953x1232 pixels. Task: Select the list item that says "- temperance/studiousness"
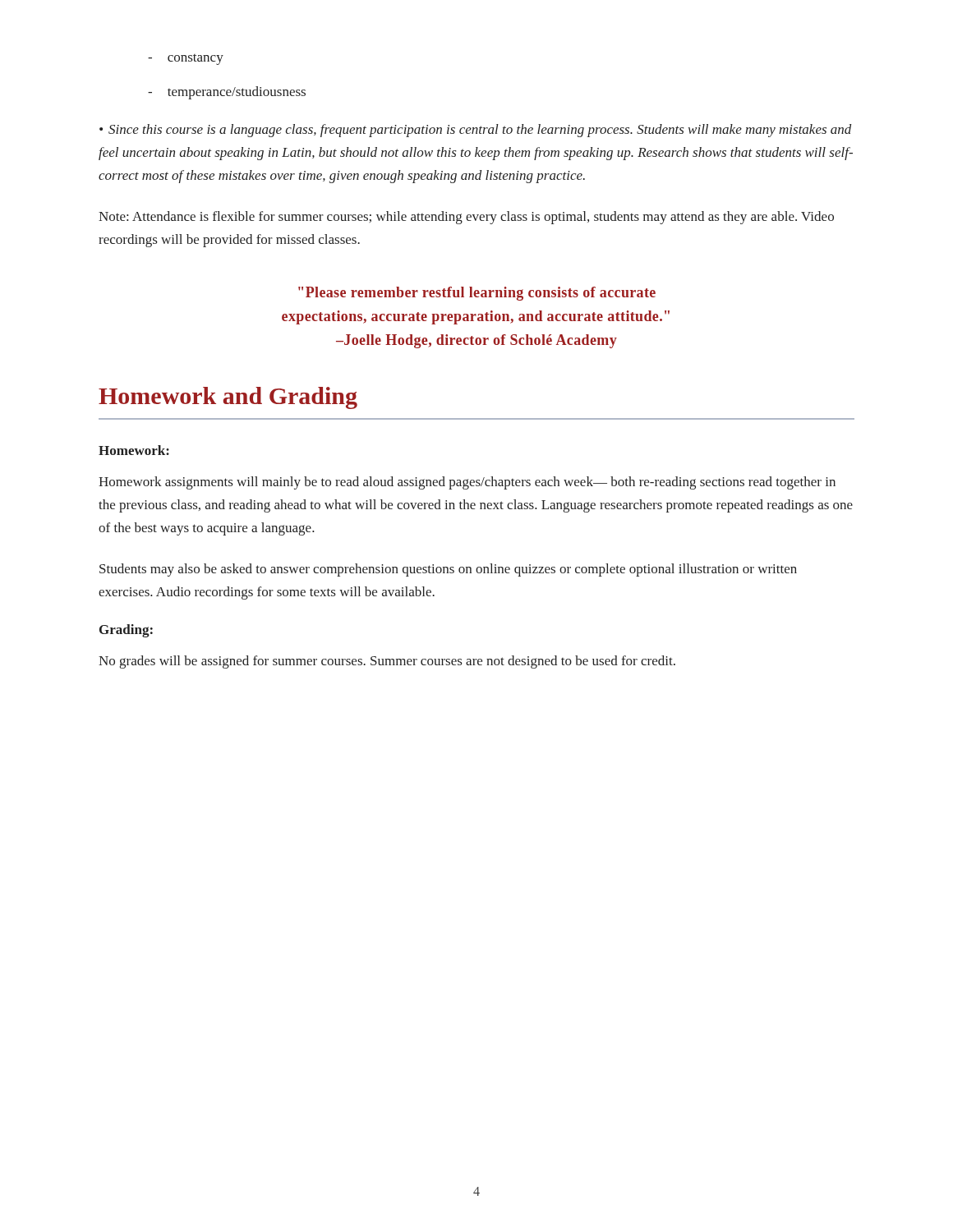[227, 92]
